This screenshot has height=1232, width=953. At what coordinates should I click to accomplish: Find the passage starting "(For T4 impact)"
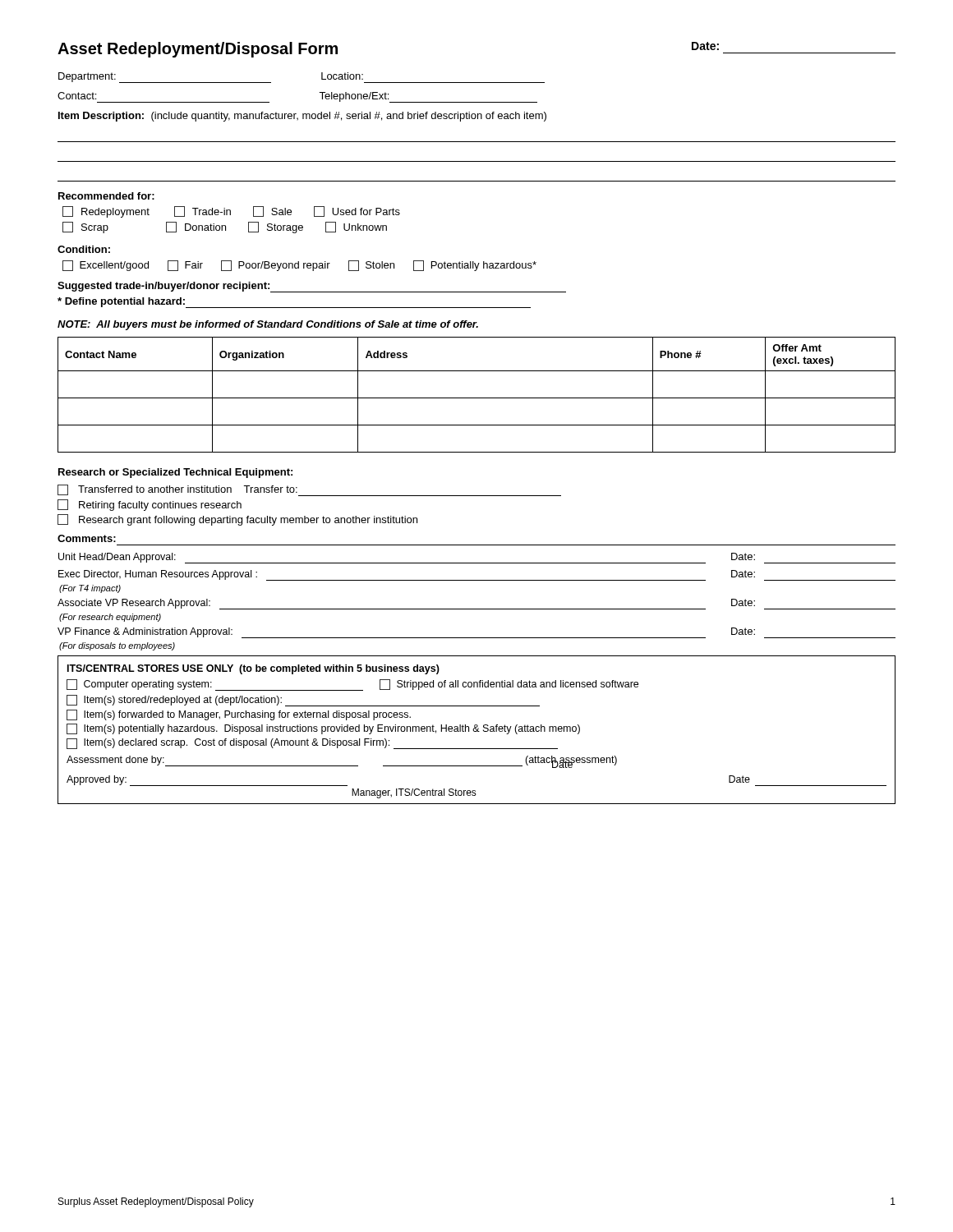click(x=90, y=588)
